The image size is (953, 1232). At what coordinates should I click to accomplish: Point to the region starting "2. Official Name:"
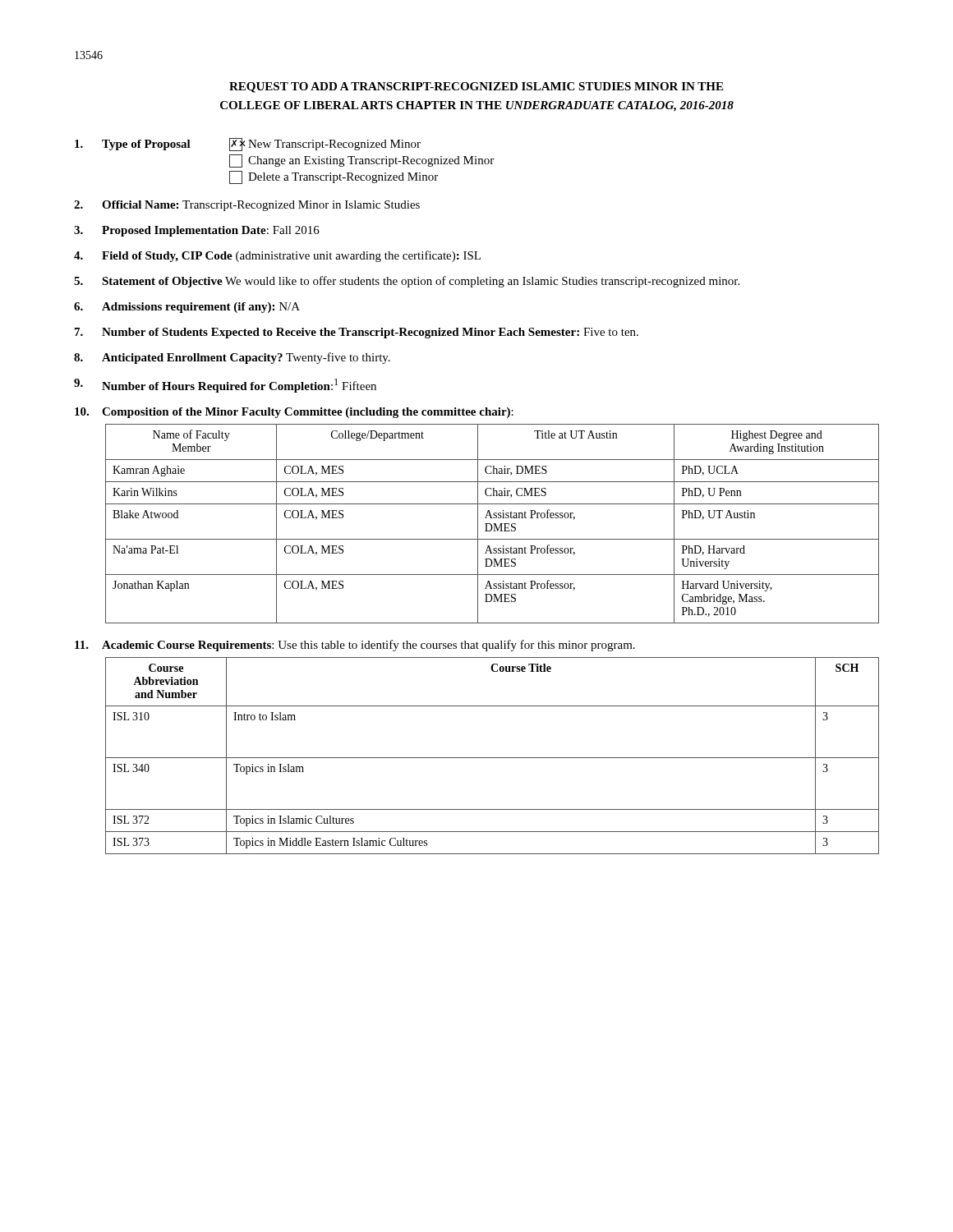pos(247,205)
